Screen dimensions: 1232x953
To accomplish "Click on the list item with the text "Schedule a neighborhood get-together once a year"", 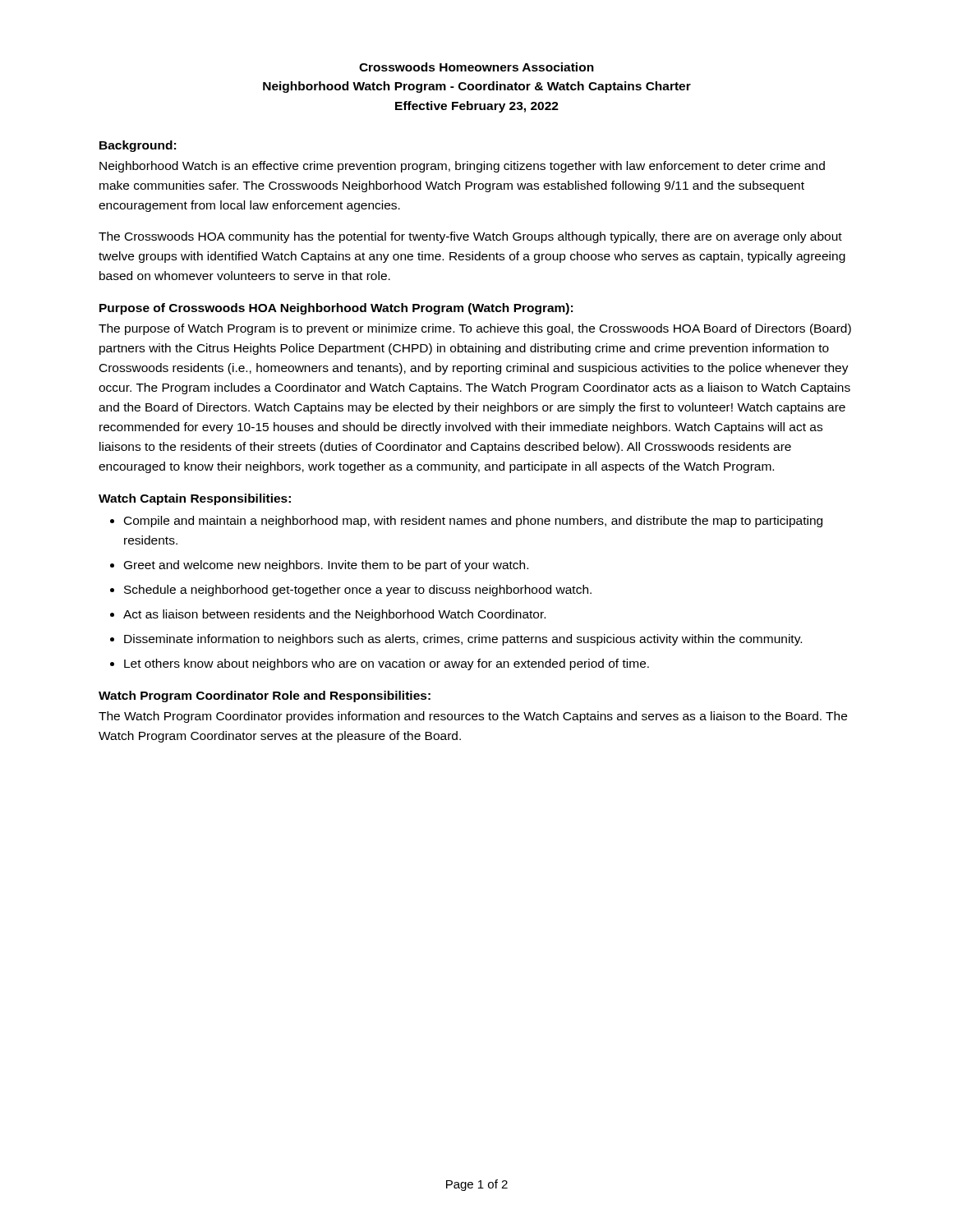I will pyautogui.click(x=358, y=589).
